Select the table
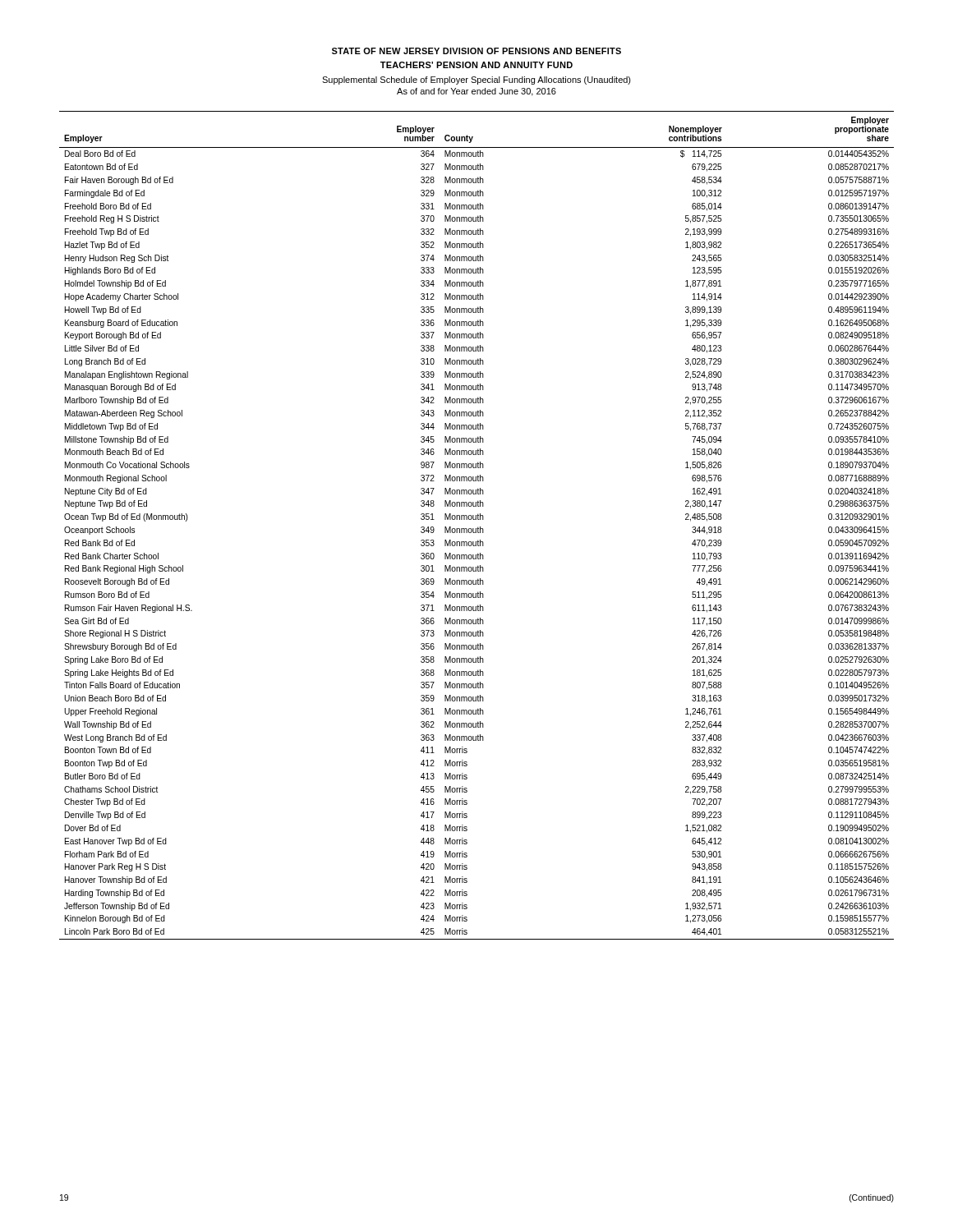 (476, 525)
